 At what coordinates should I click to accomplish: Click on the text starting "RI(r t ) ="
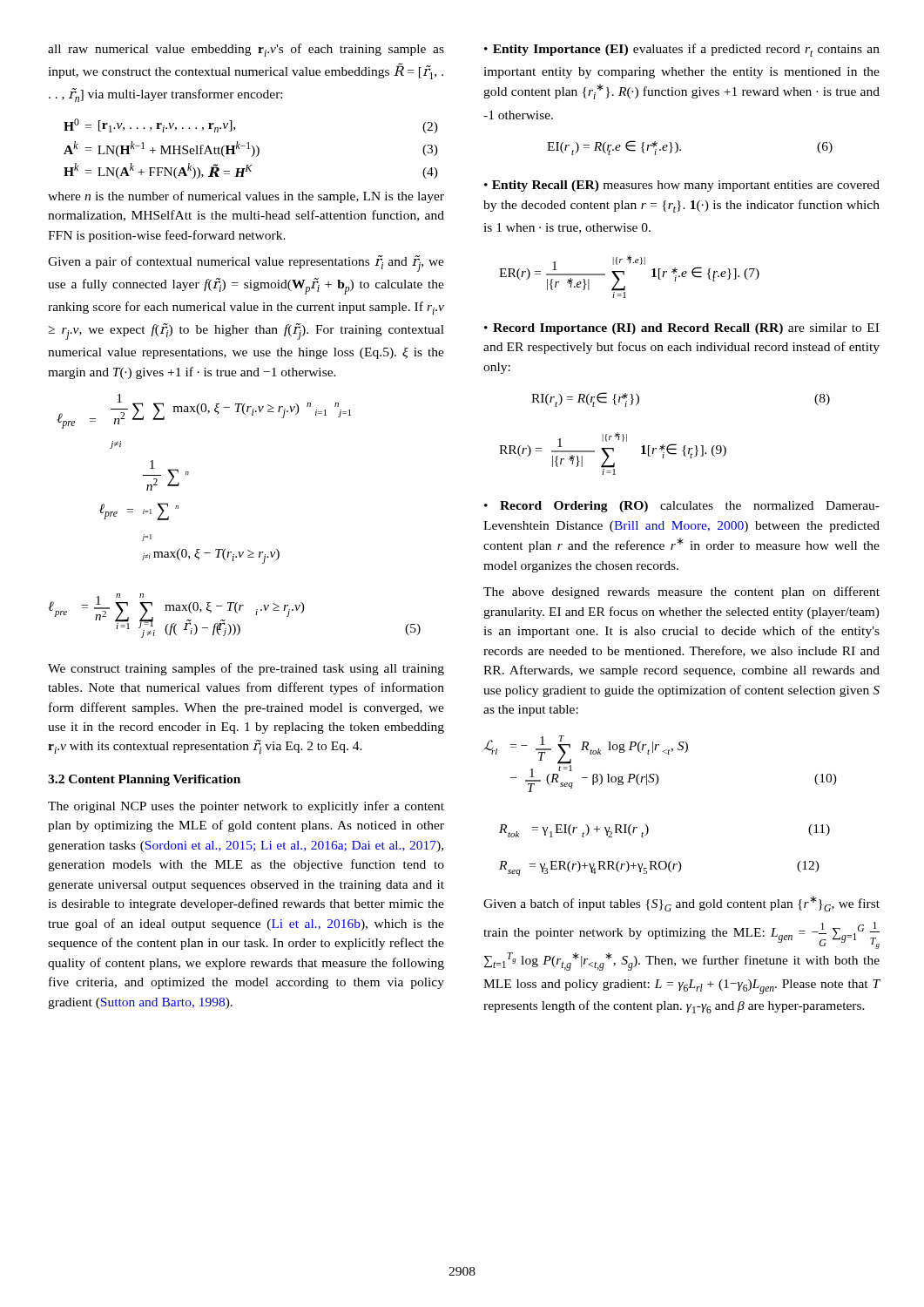587,400
